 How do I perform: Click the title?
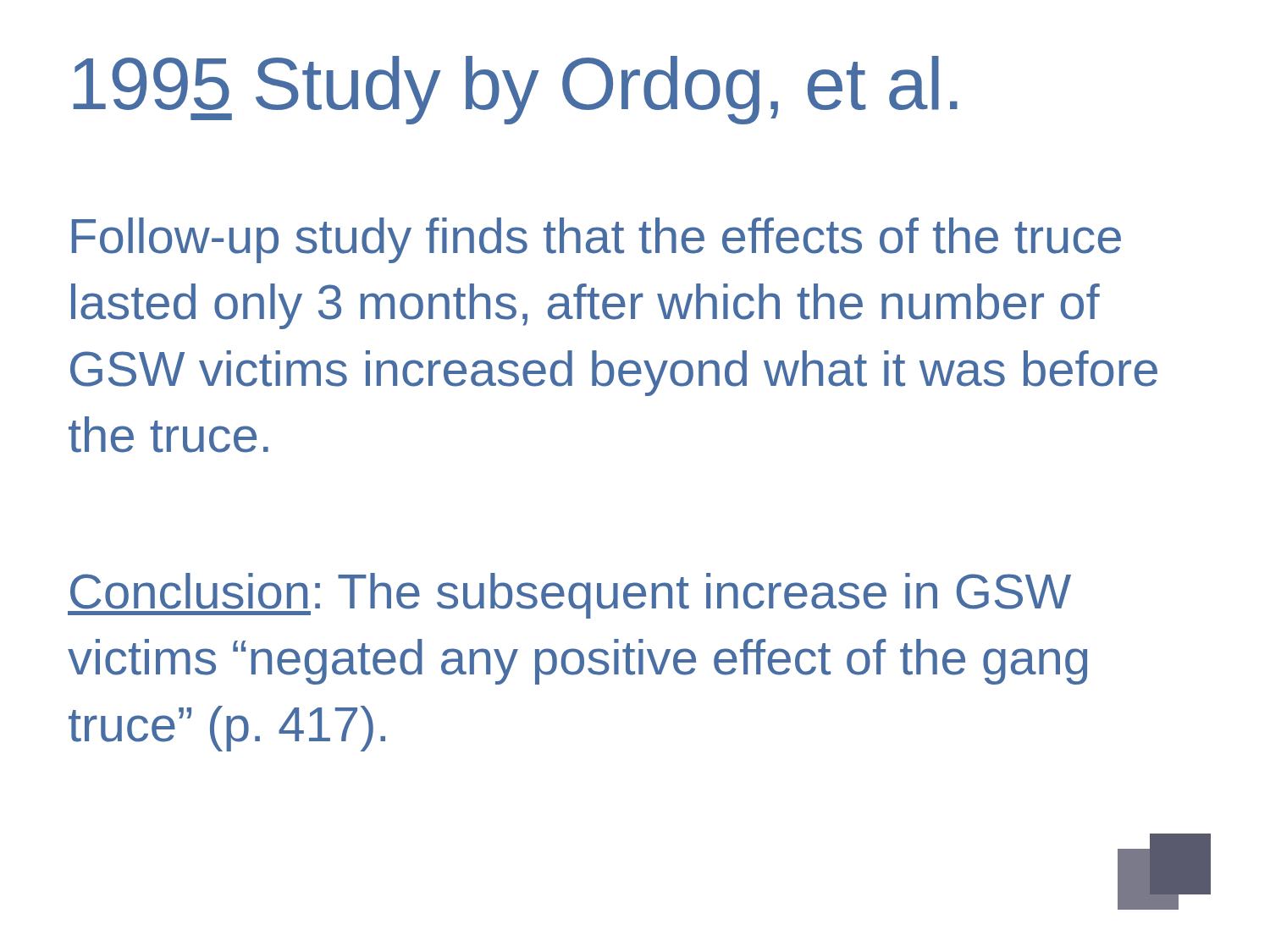[516, 83]
